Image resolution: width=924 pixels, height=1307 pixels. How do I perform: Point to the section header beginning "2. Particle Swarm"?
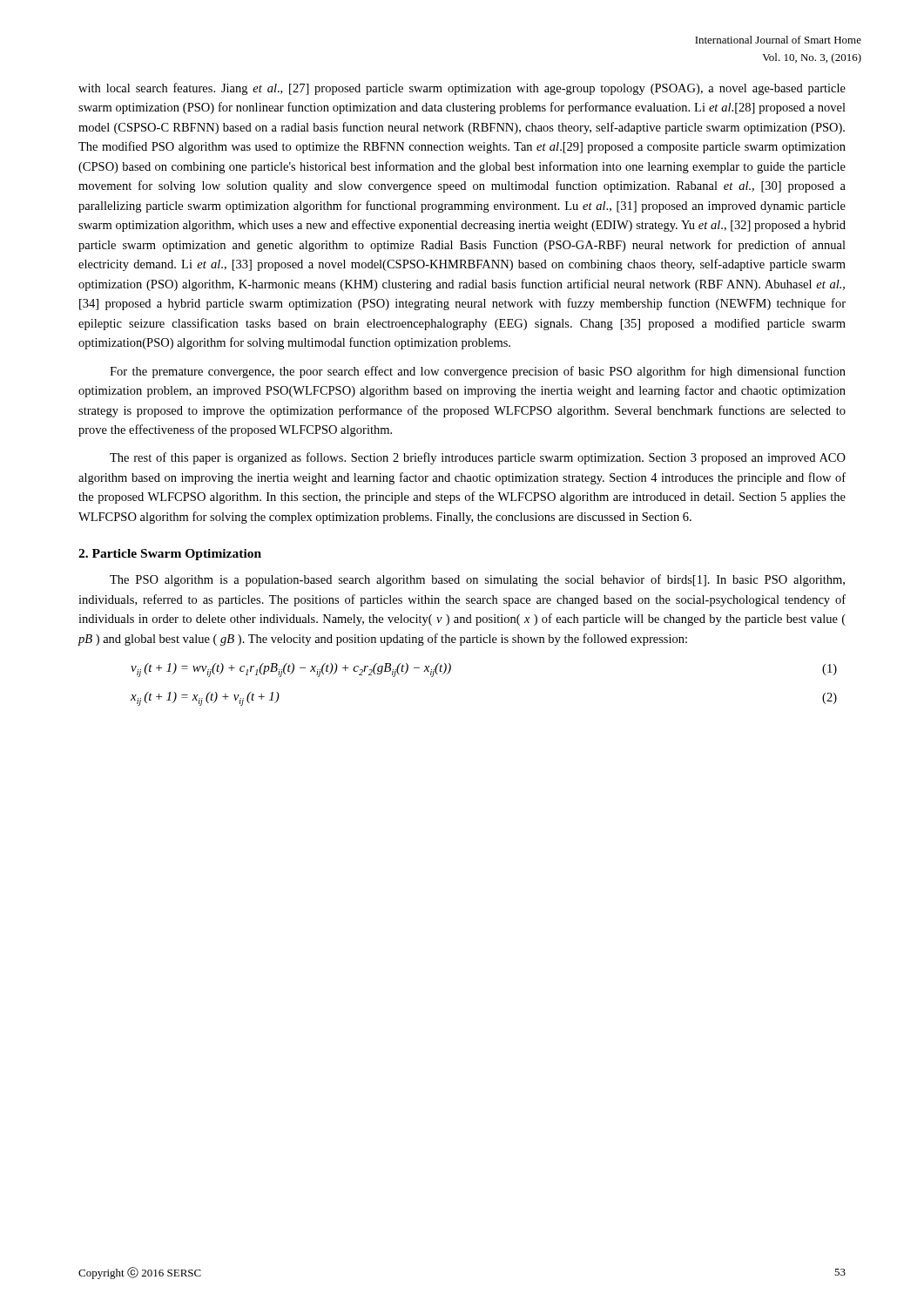click(x=170, y=553)
